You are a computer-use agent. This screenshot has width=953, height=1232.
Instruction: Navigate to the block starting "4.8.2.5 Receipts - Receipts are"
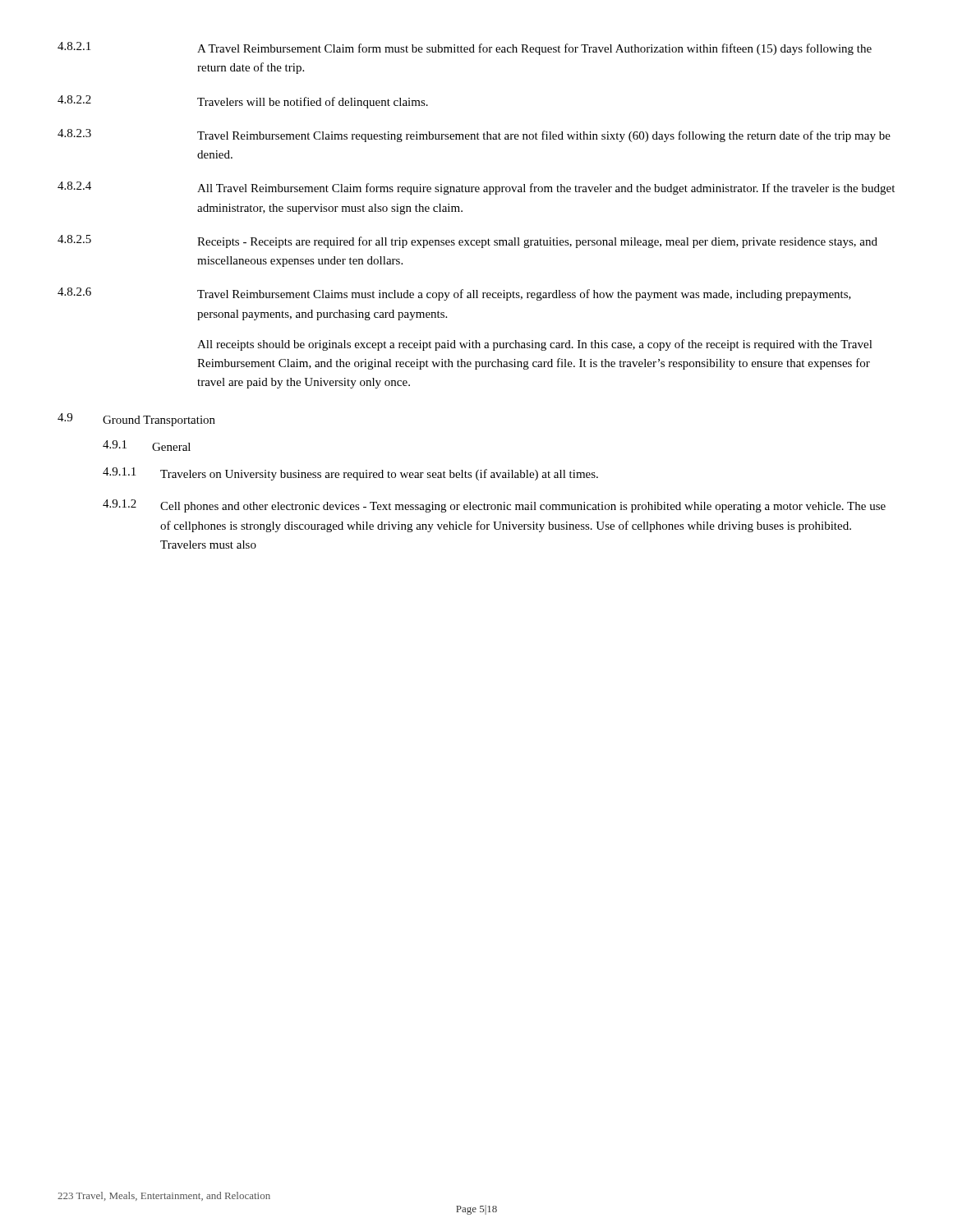476,251
